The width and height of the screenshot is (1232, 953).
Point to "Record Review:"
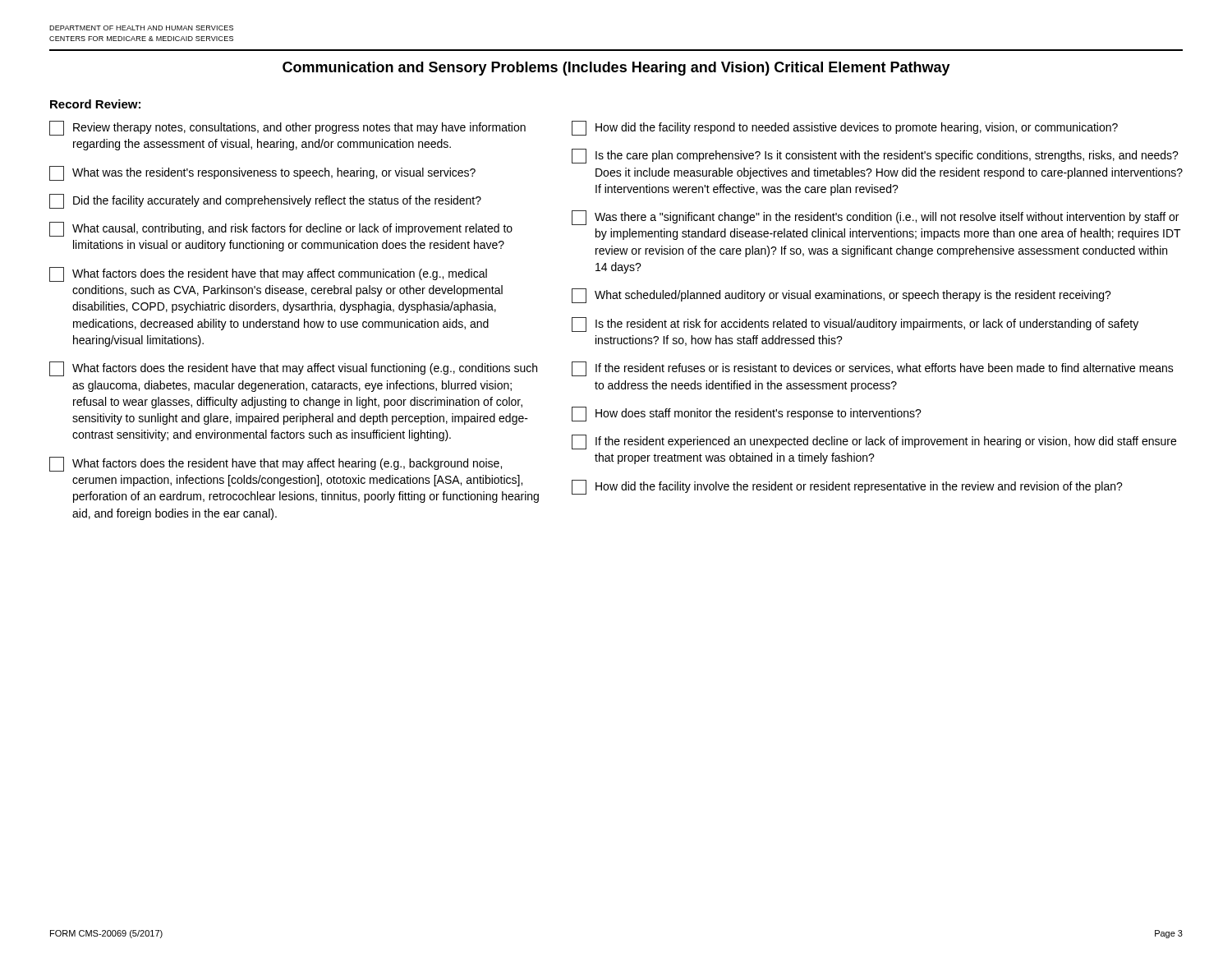tap(95, 104)
